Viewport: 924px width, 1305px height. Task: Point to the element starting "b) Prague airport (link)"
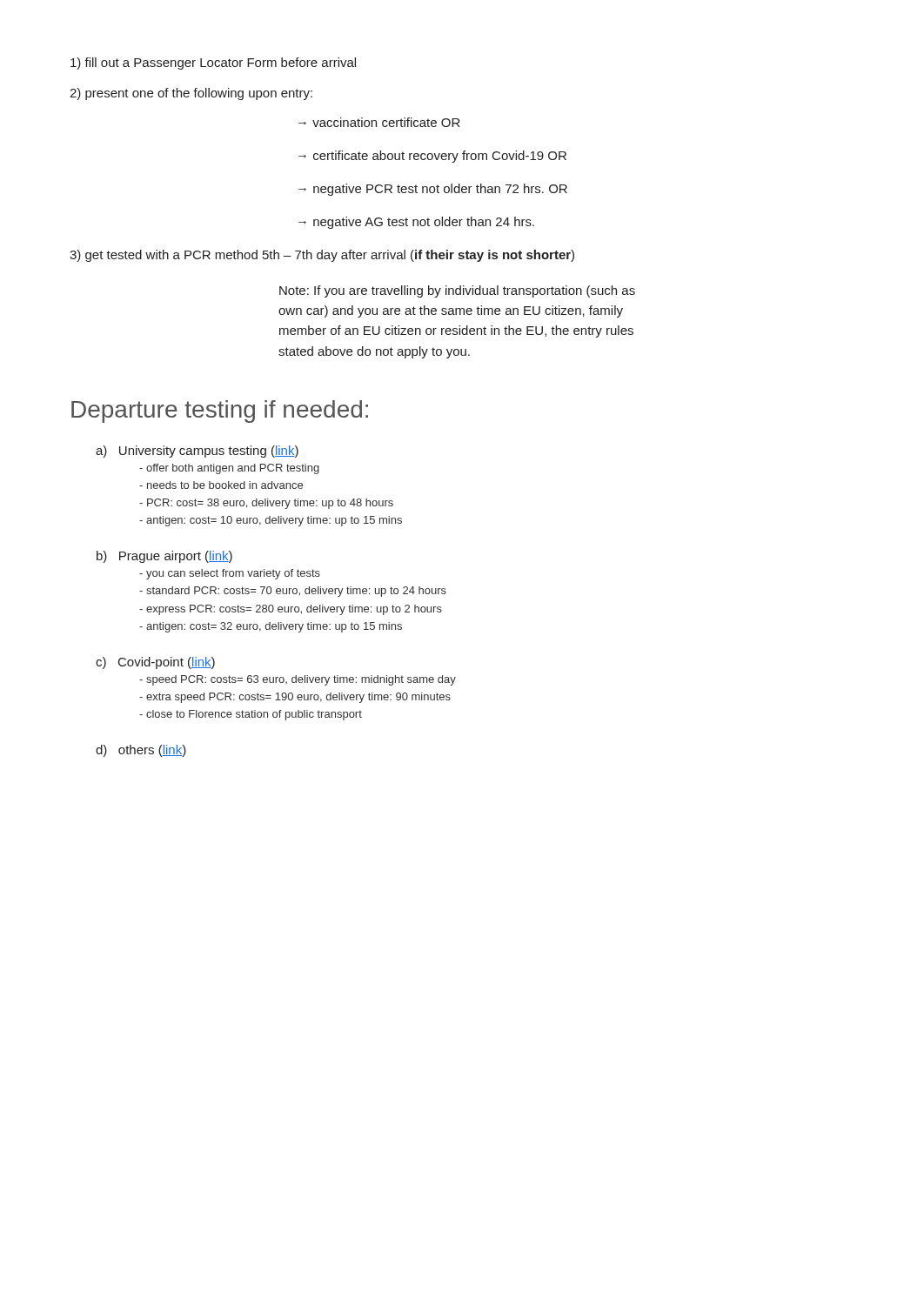coord(164,556)
